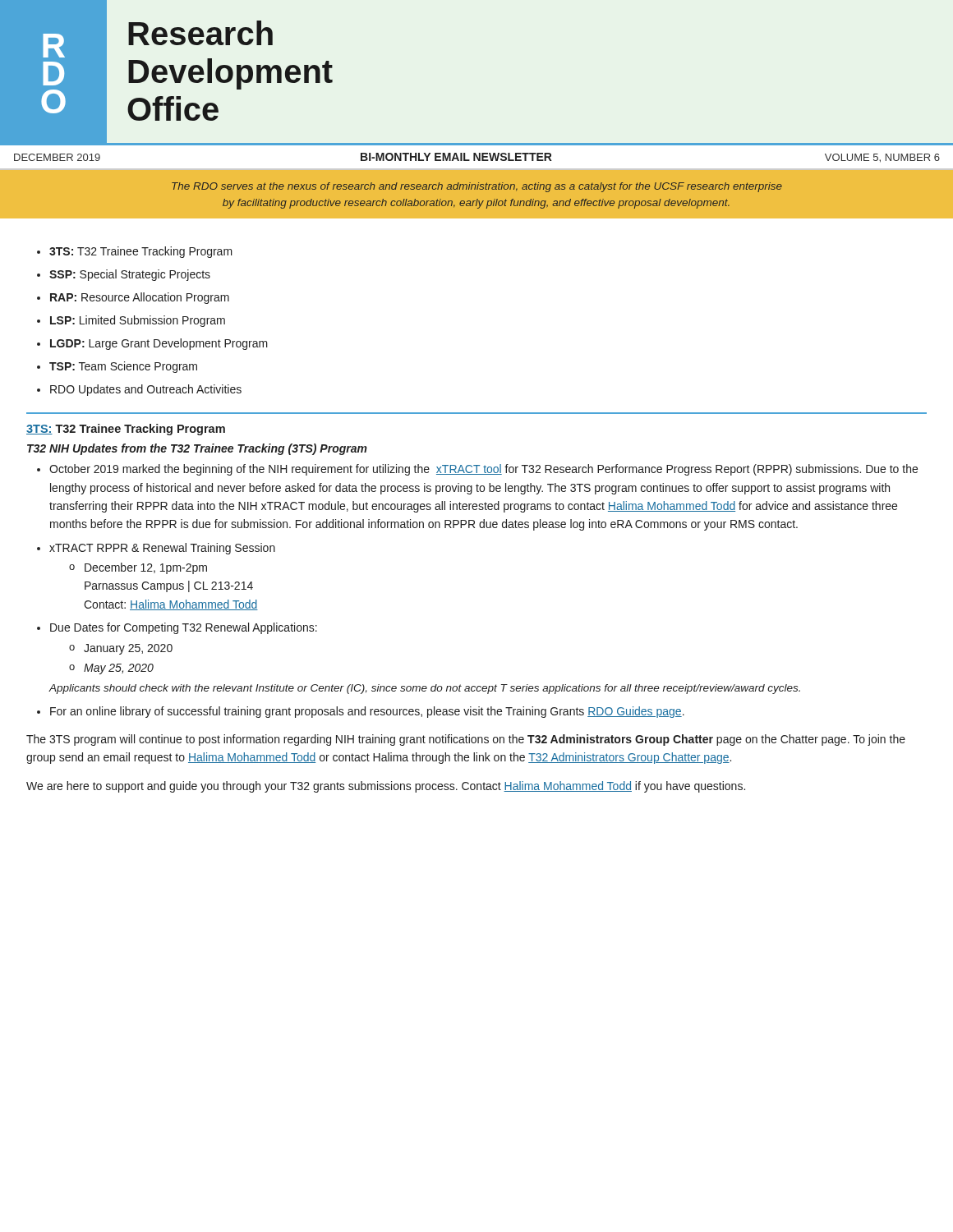Locate the text block starting "October 2019 marked the beginning of the"
The height and width of the screenshot is (1232, 953).
point(484,497)
